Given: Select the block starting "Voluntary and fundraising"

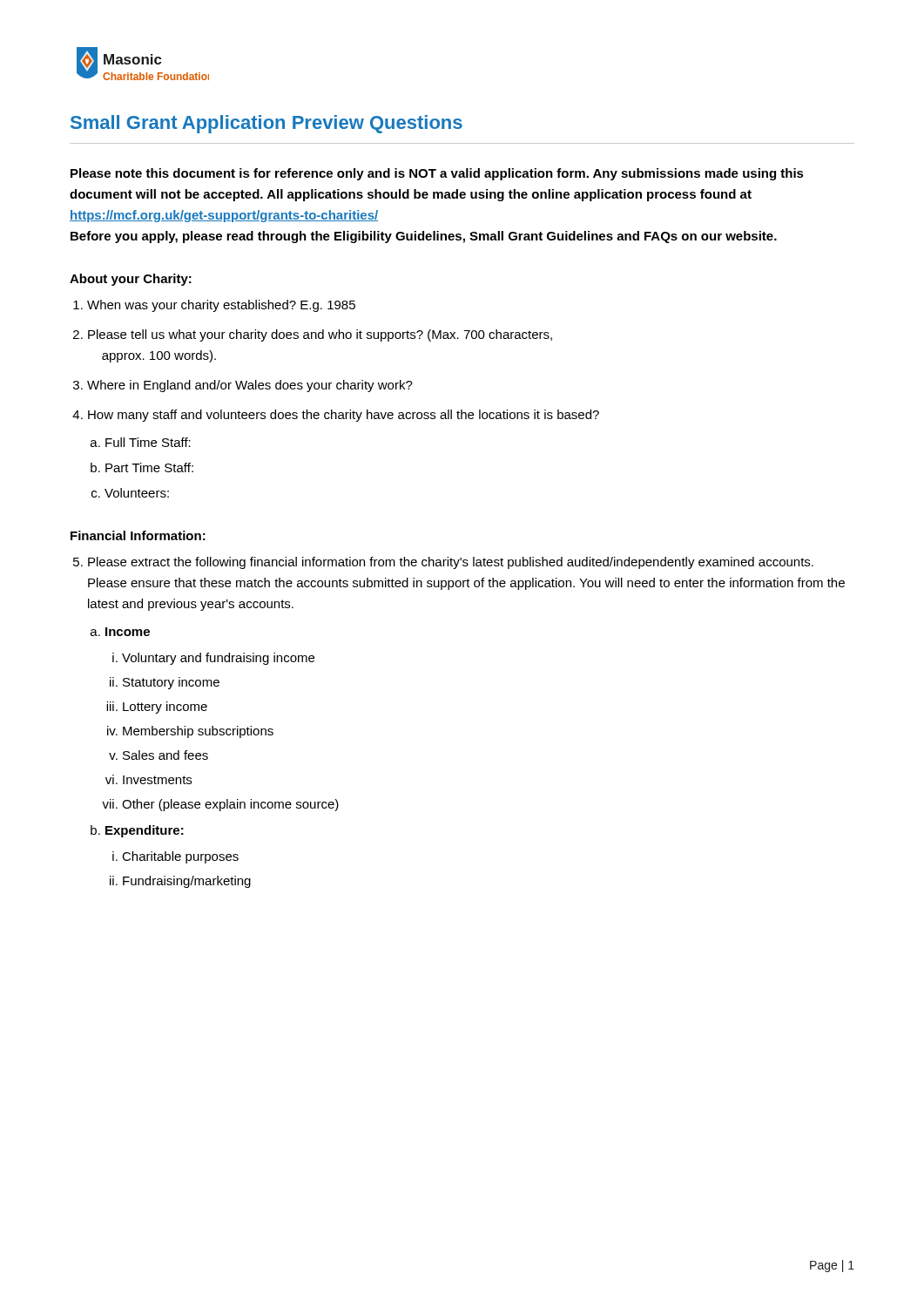Looking at the screenshot, I should [x=219, y=657].
